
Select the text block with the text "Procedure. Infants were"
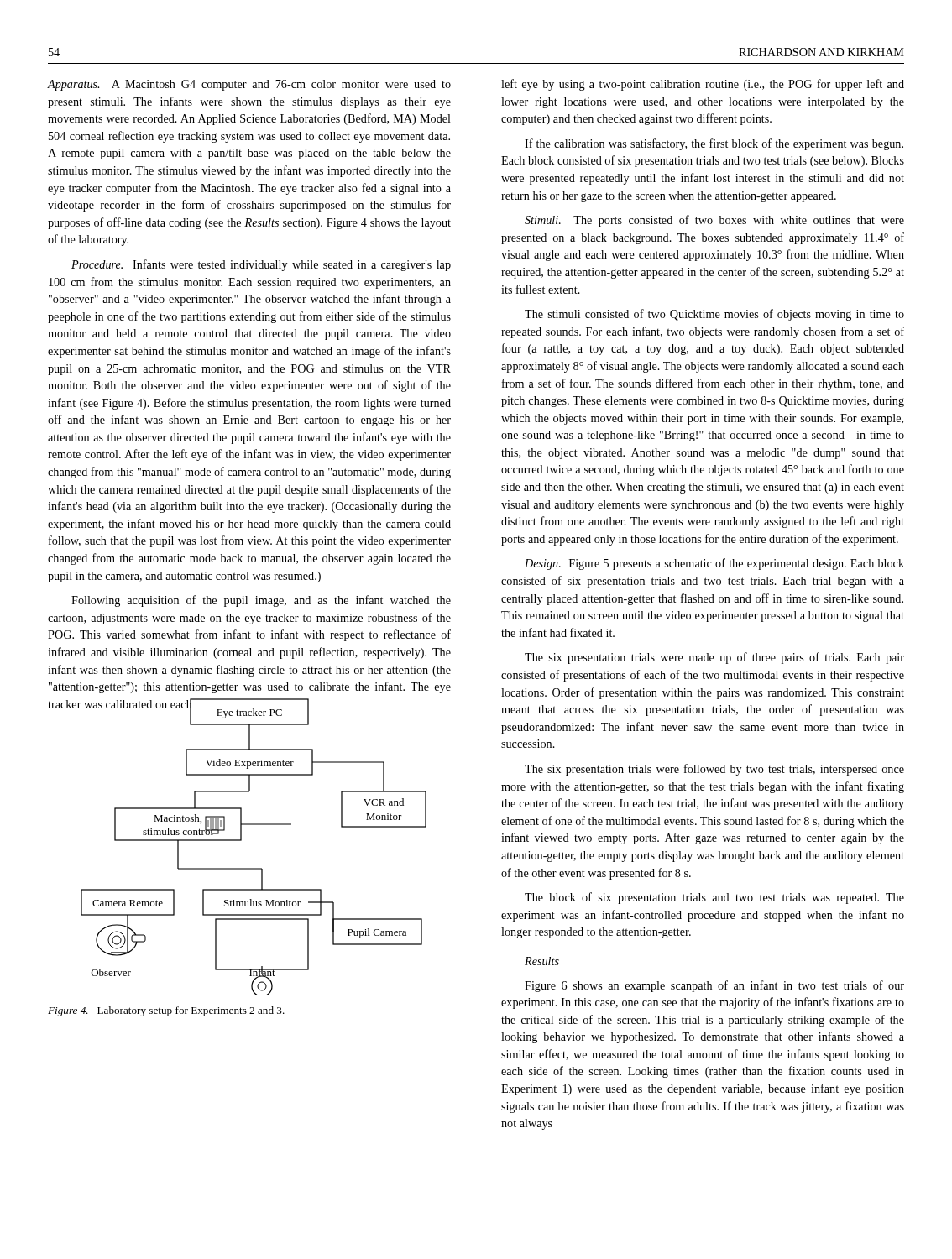[249, 420]
